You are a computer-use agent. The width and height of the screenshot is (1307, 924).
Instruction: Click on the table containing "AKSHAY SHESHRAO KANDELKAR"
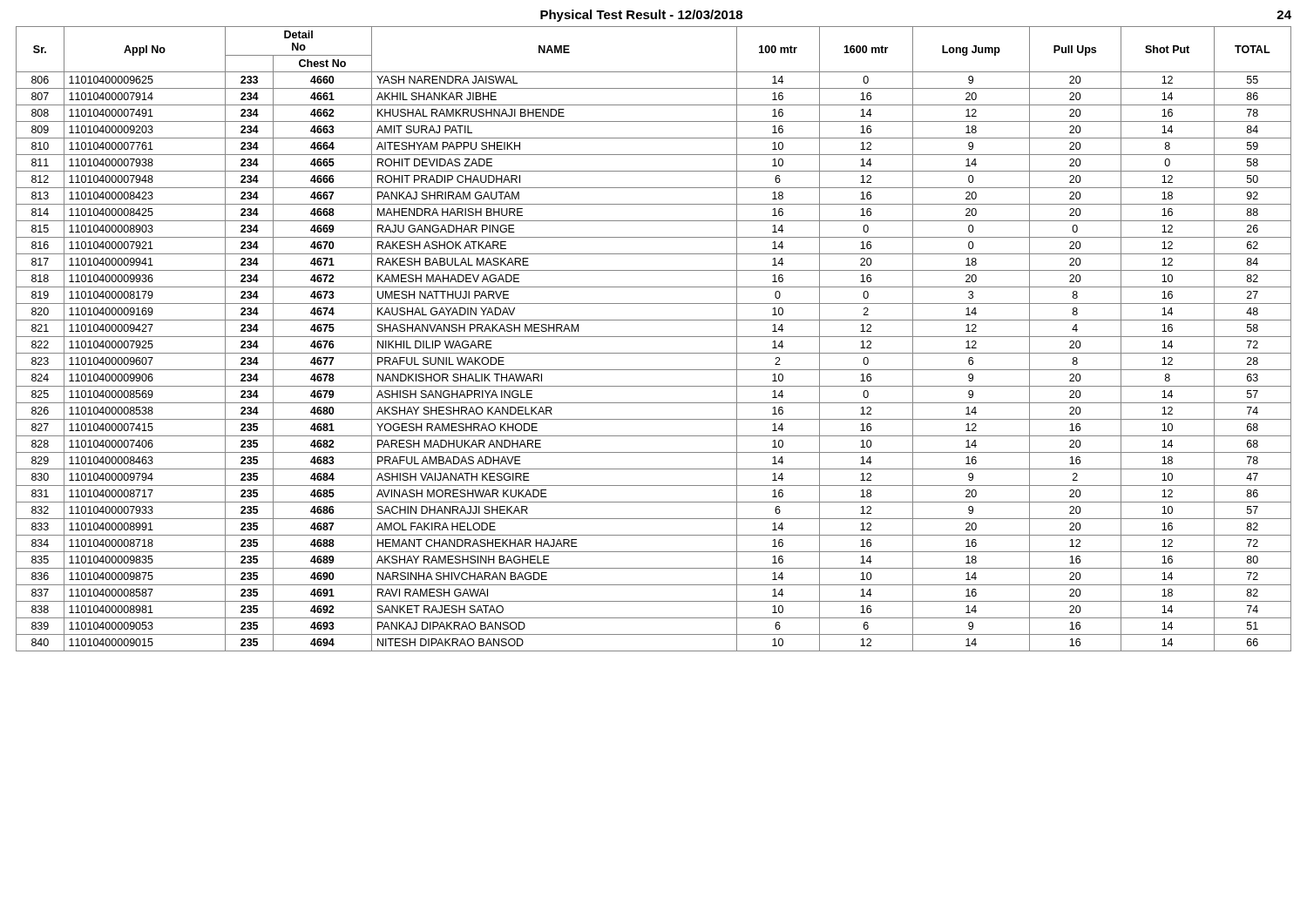654,339
